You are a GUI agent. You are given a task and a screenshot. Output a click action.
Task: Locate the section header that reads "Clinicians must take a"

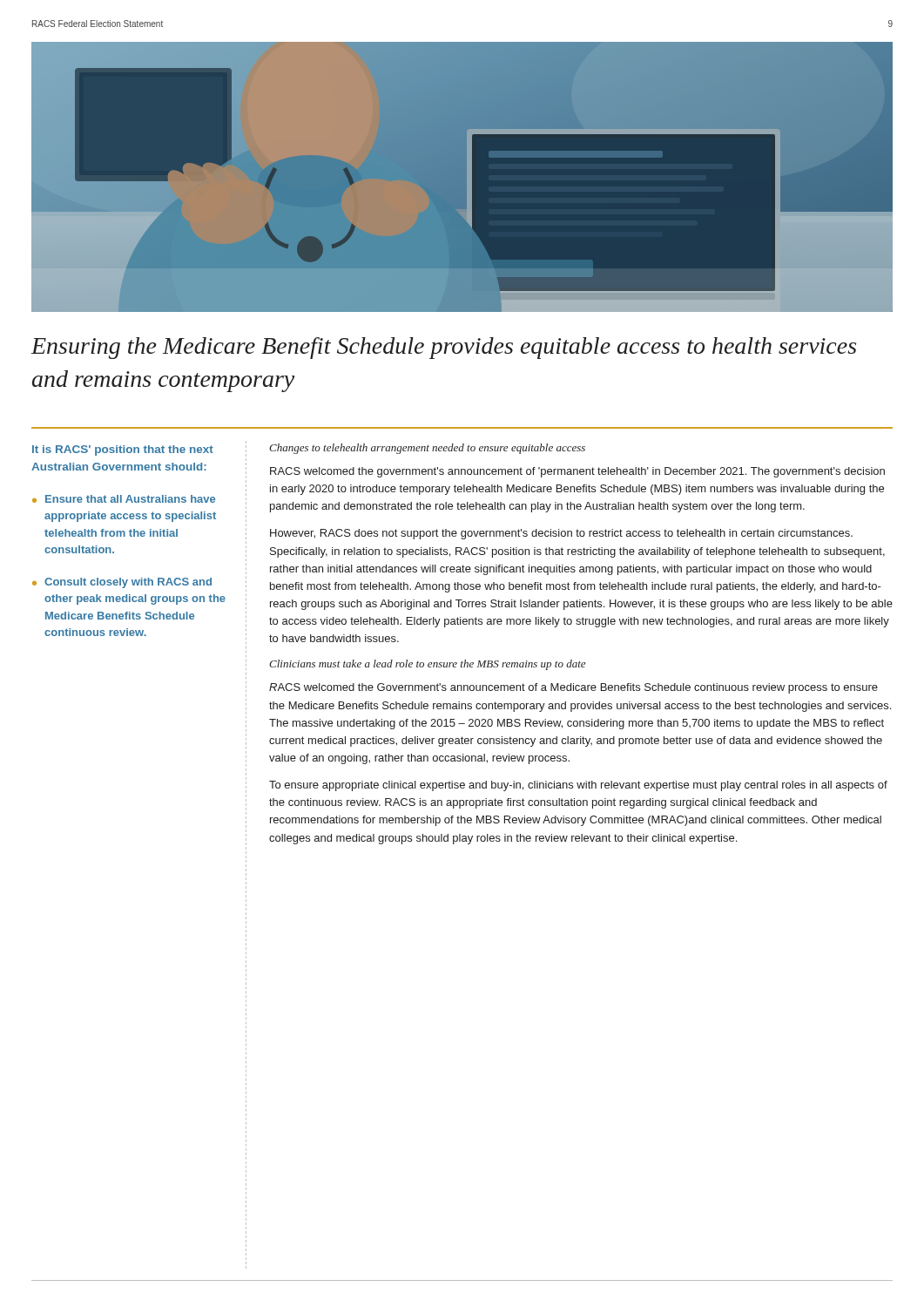[x=427, y=664]
